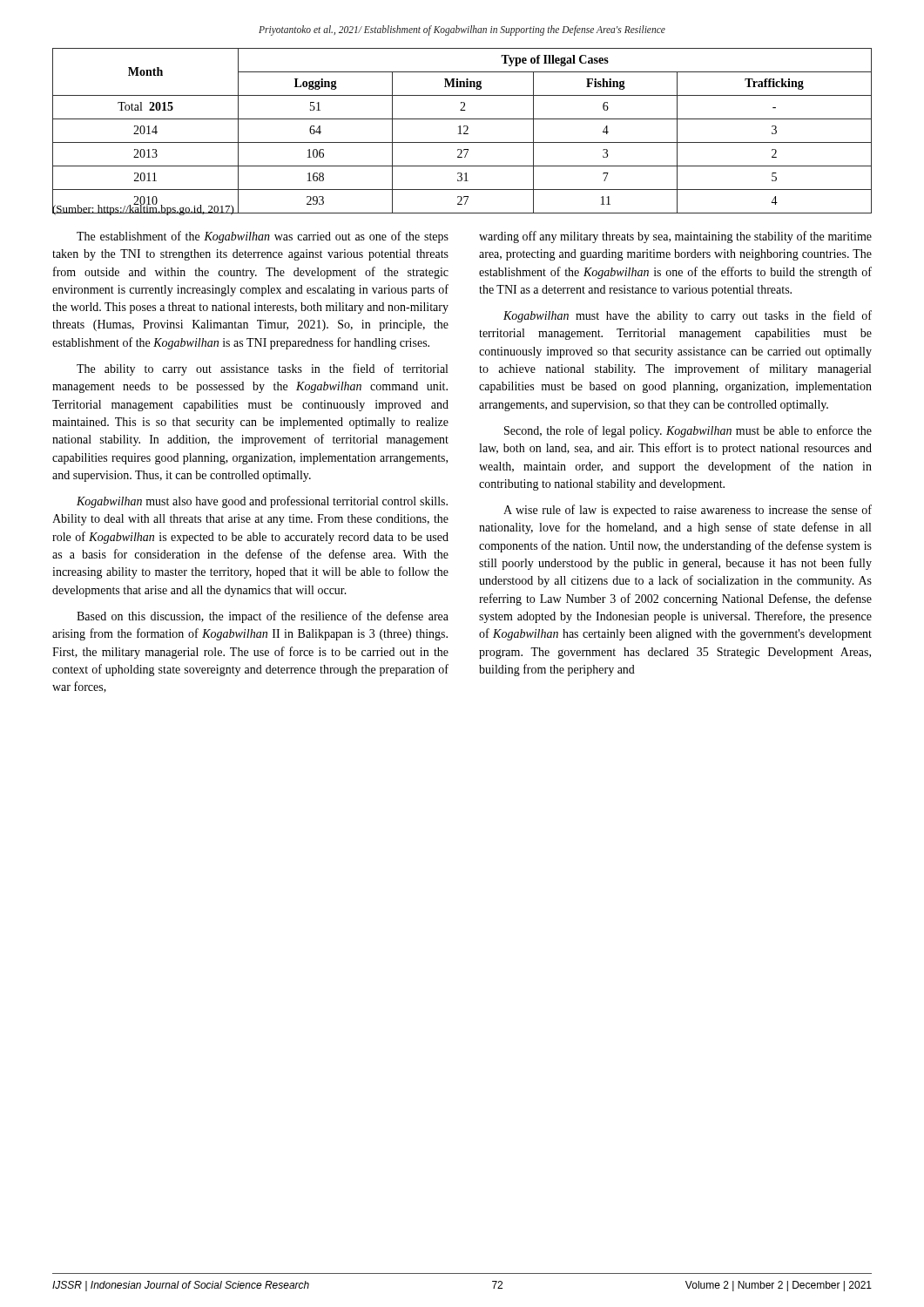The image size is (924, 1307).
Task: Locate the table with the text "Type of Illegal"
Action: click(462, 131)
